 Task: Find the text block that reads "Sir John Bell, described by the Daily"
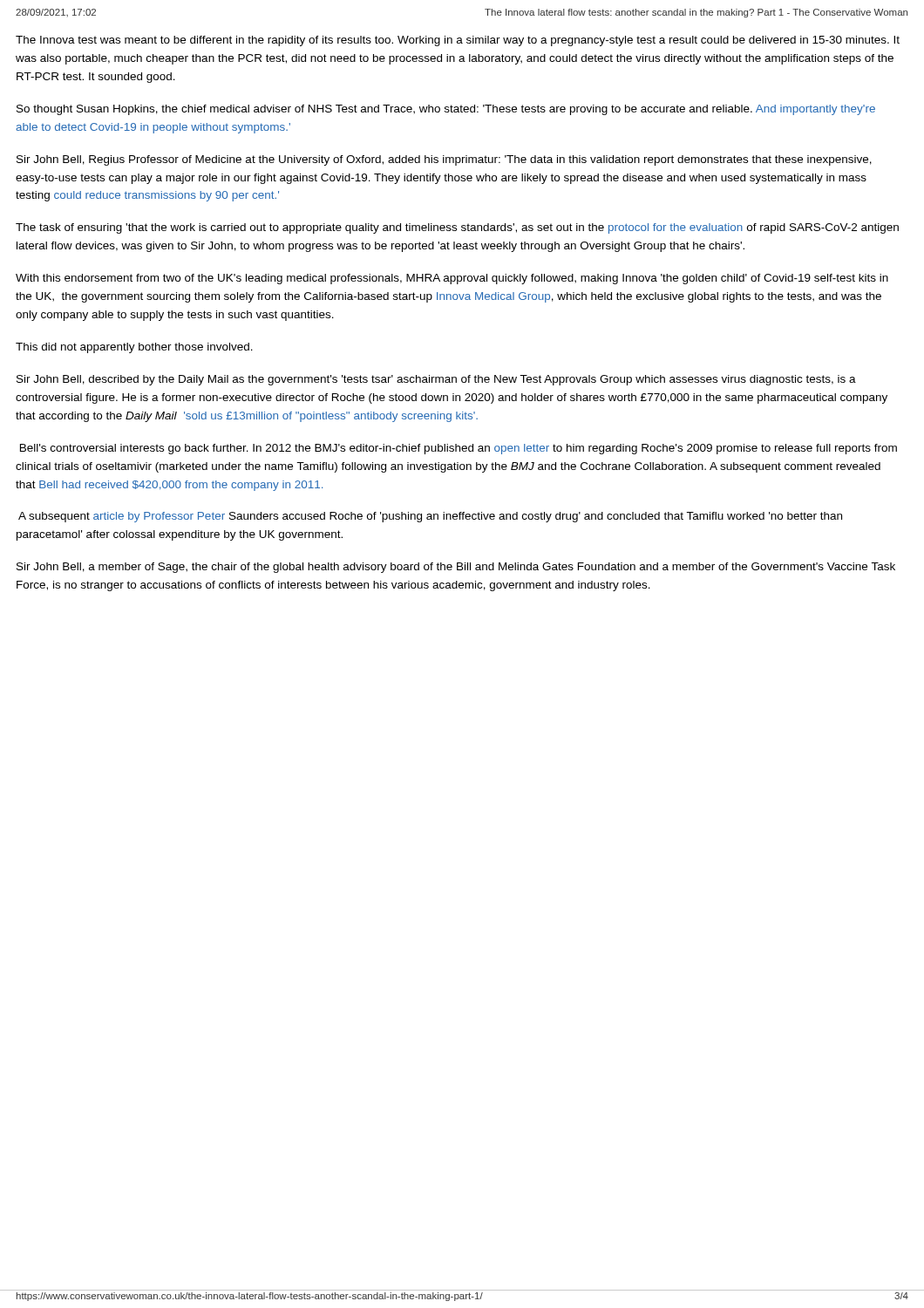[452, 397]
